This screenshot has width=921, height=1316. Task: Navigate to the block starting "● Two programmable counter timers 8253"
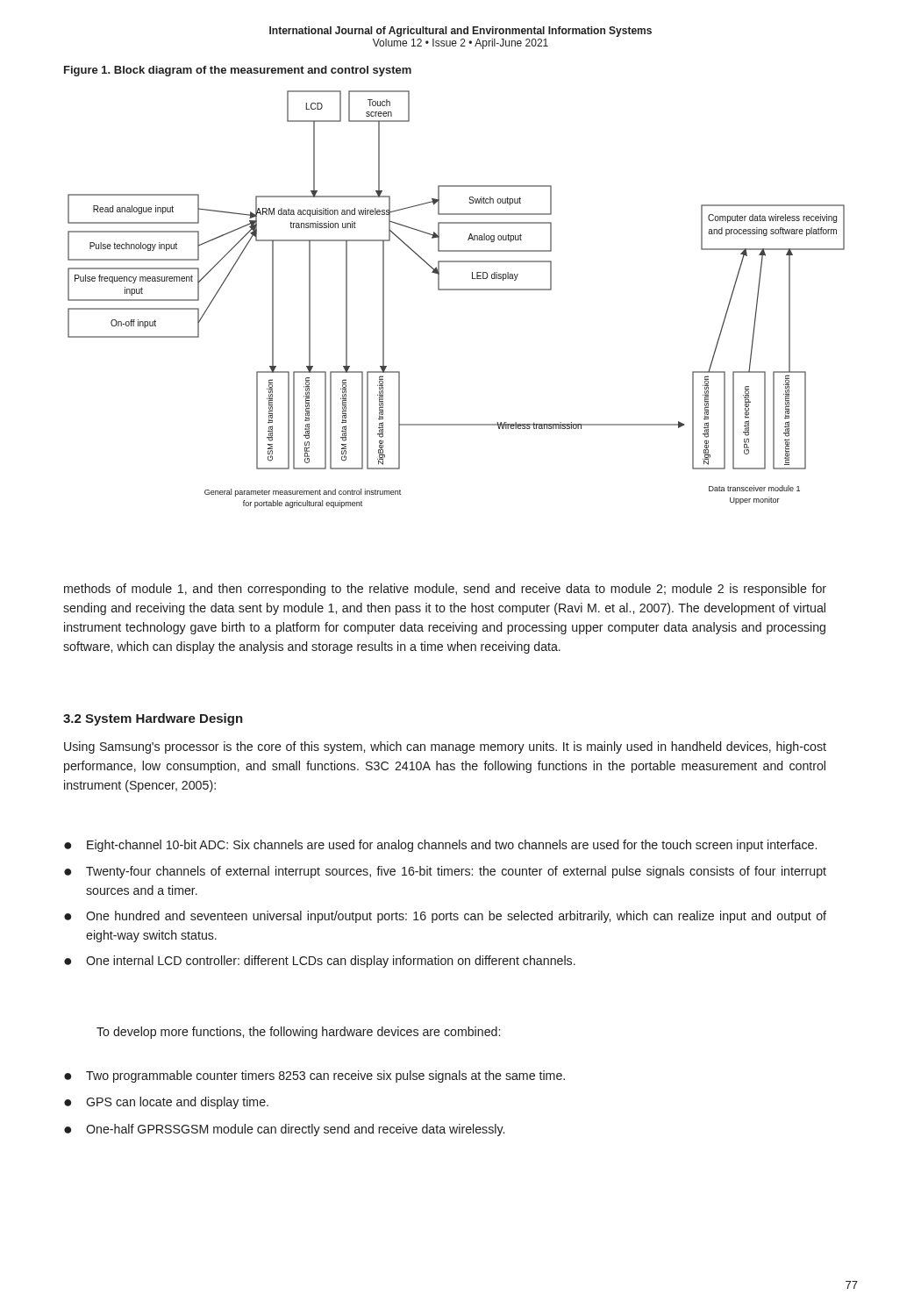coord(315,1076)
